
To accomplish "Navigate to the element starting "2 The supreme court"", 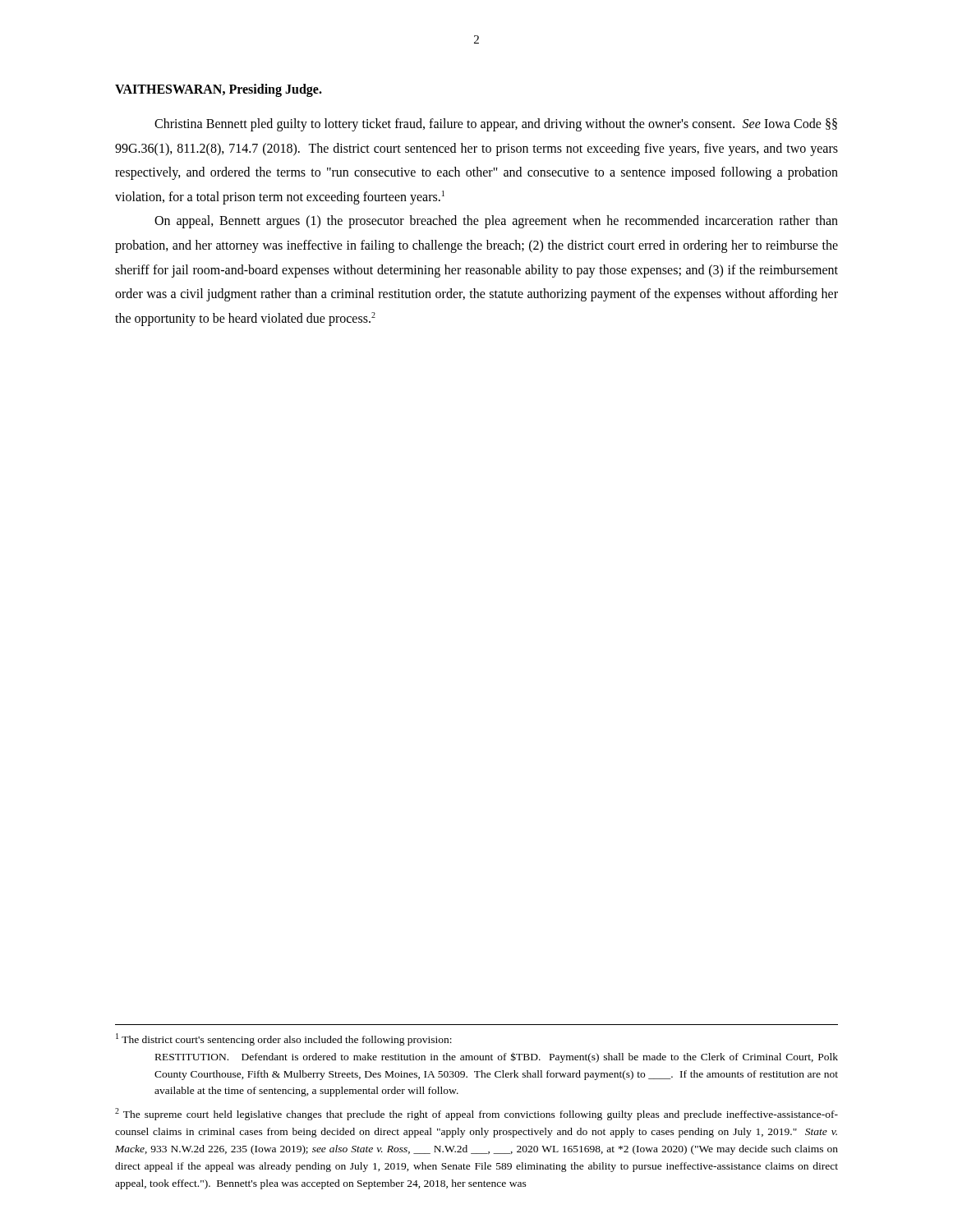I will 476,1148.
